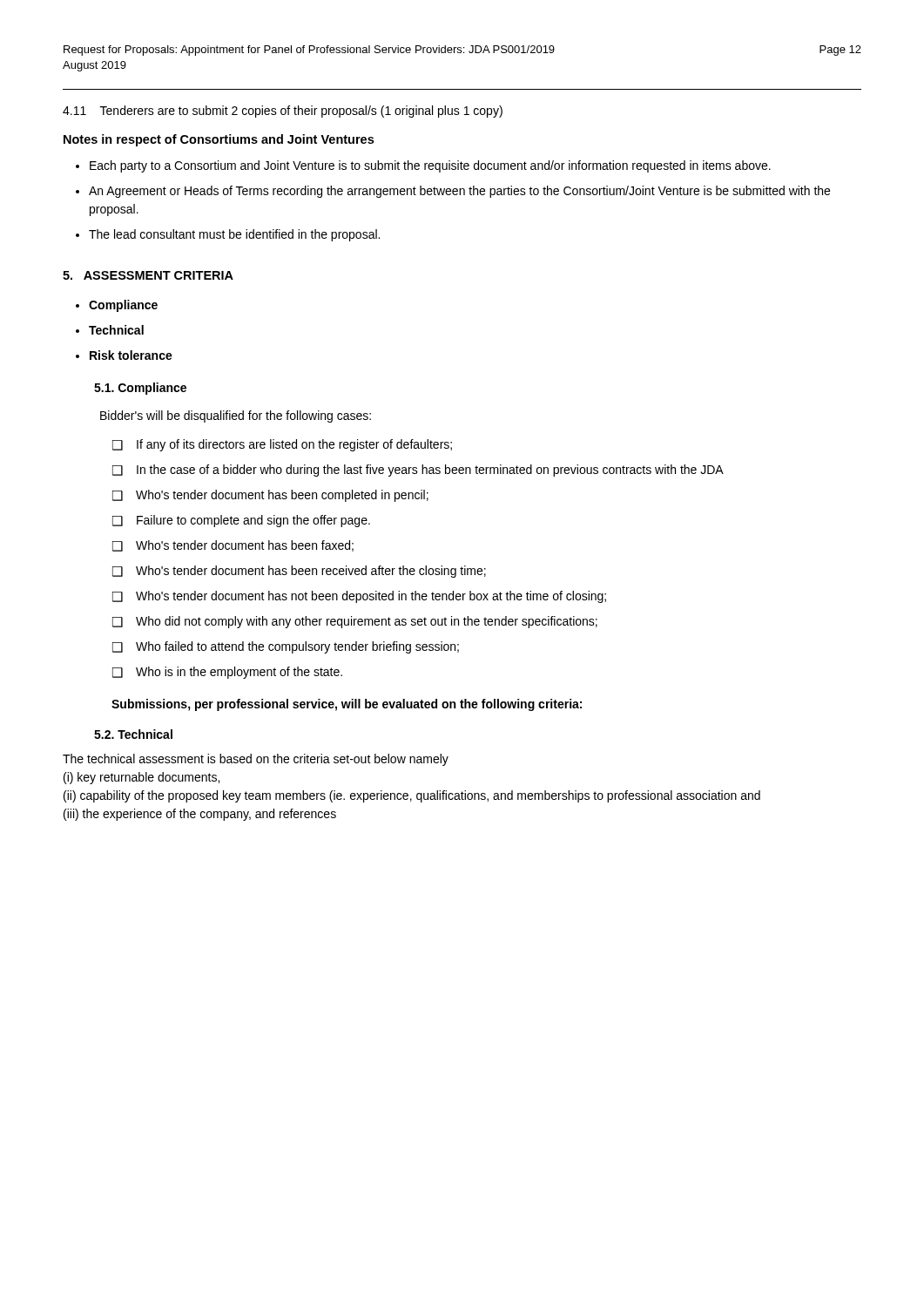
Task: Find the list item that reads "Each party to a Consortium and Joint"
Action: 430,166
